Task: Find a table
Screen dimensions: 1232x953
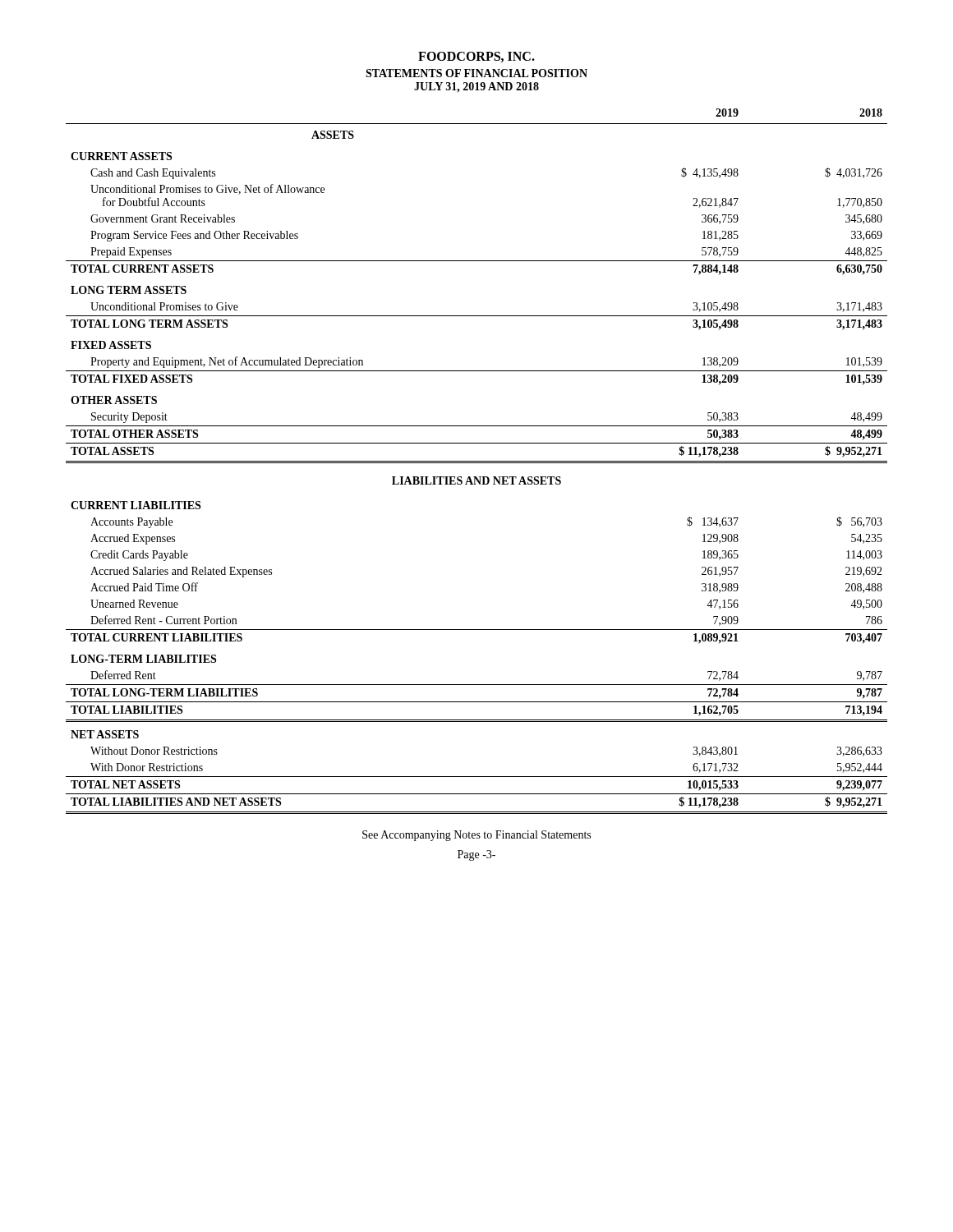Action: [476, 460]
